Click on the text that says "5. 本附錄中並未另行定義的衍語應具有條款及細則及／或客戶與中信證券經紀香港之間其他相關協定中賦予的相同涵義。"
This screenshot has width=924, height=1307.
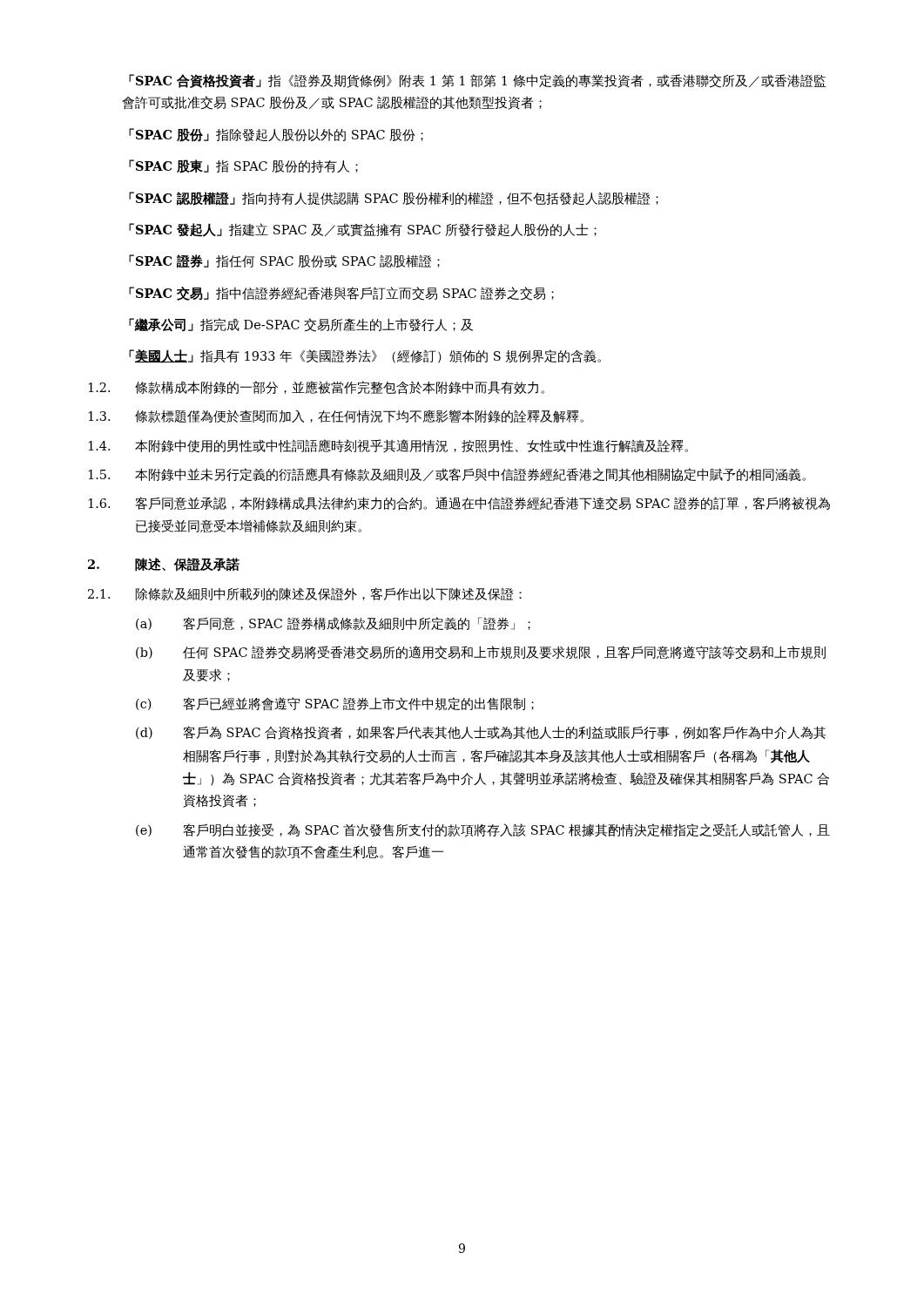(462, 475)
